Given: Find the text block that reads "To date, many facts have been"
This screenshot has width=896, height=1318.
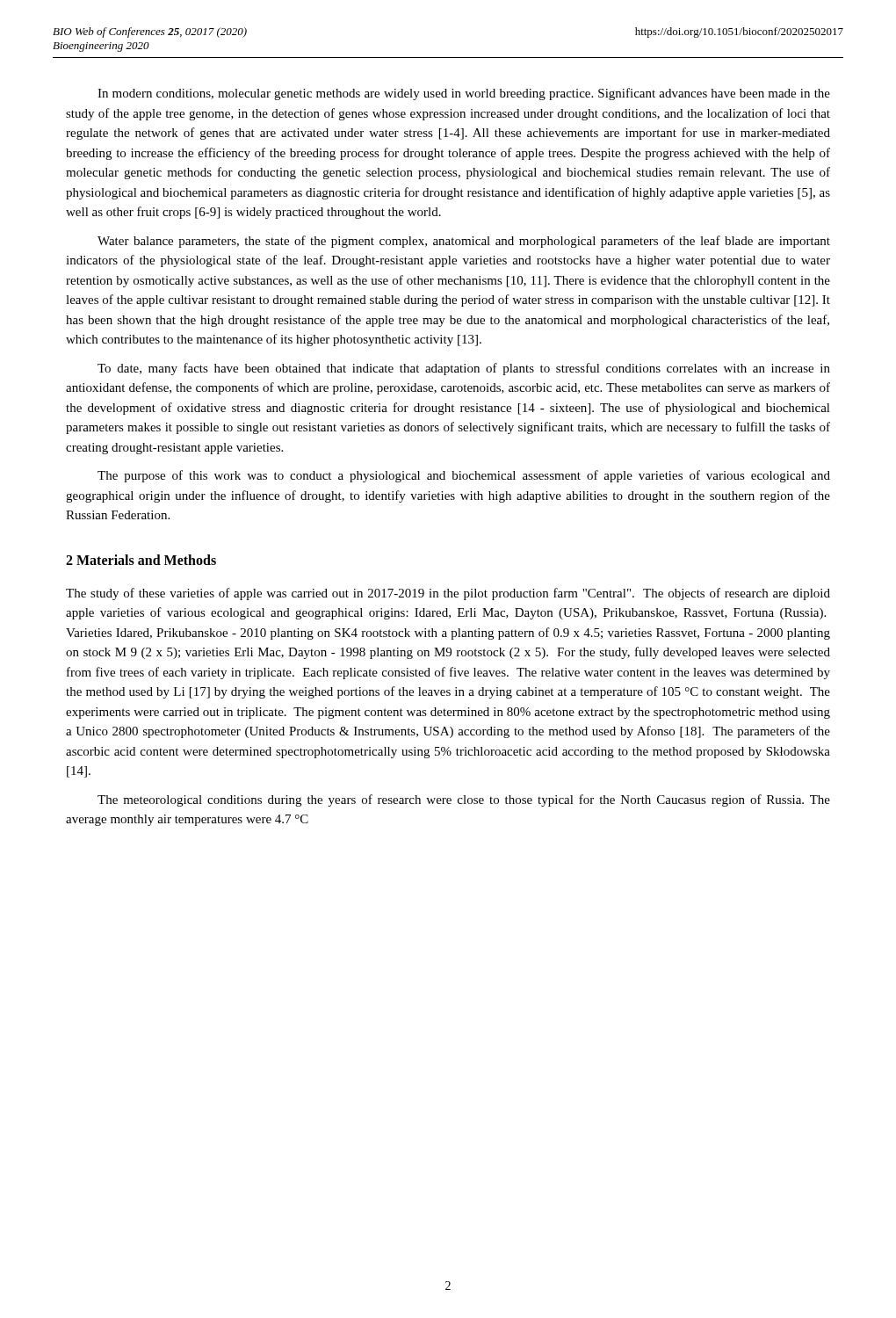Looking at the screenshot, I should (448, 408).
